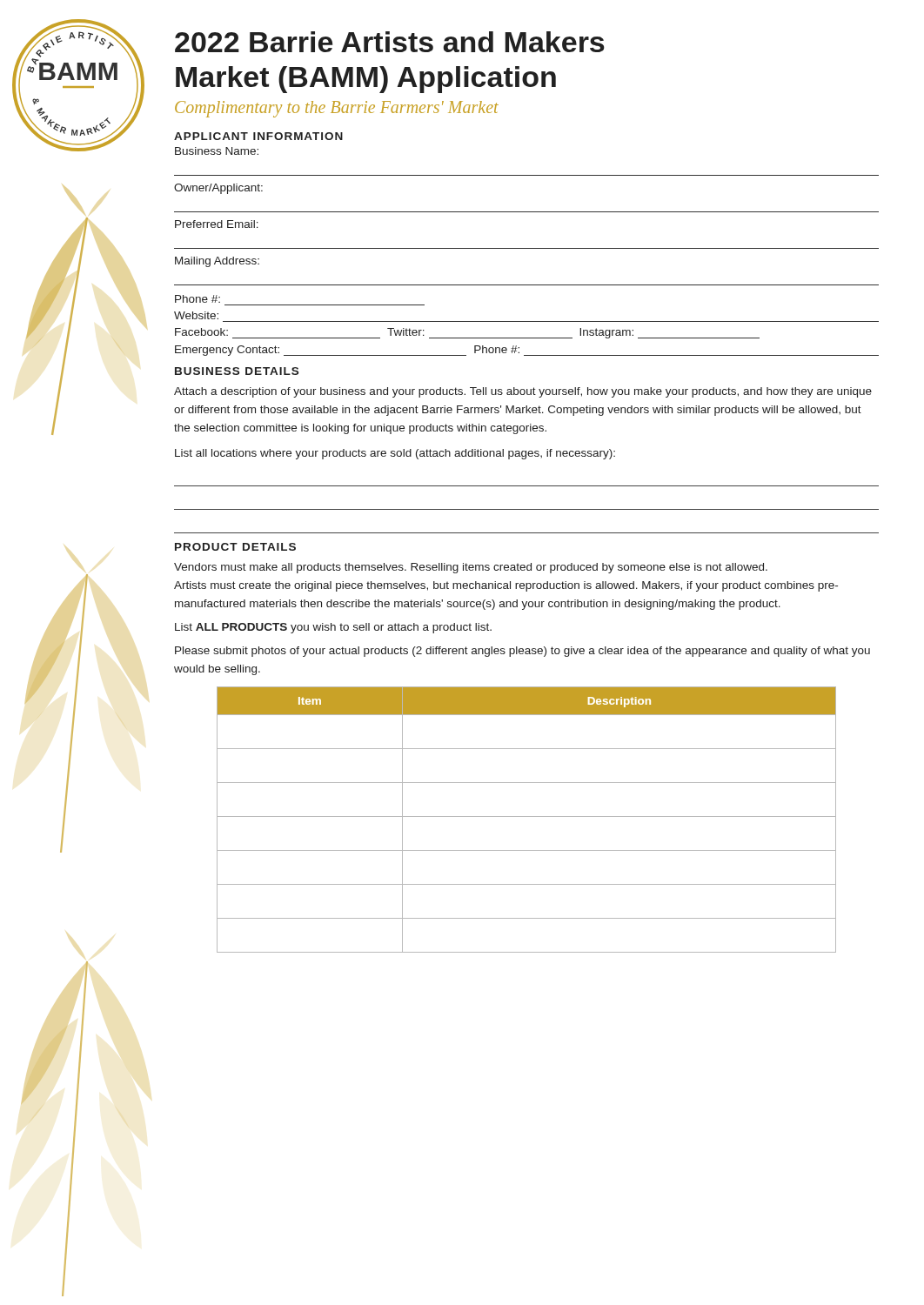Click on the logo

78,85
